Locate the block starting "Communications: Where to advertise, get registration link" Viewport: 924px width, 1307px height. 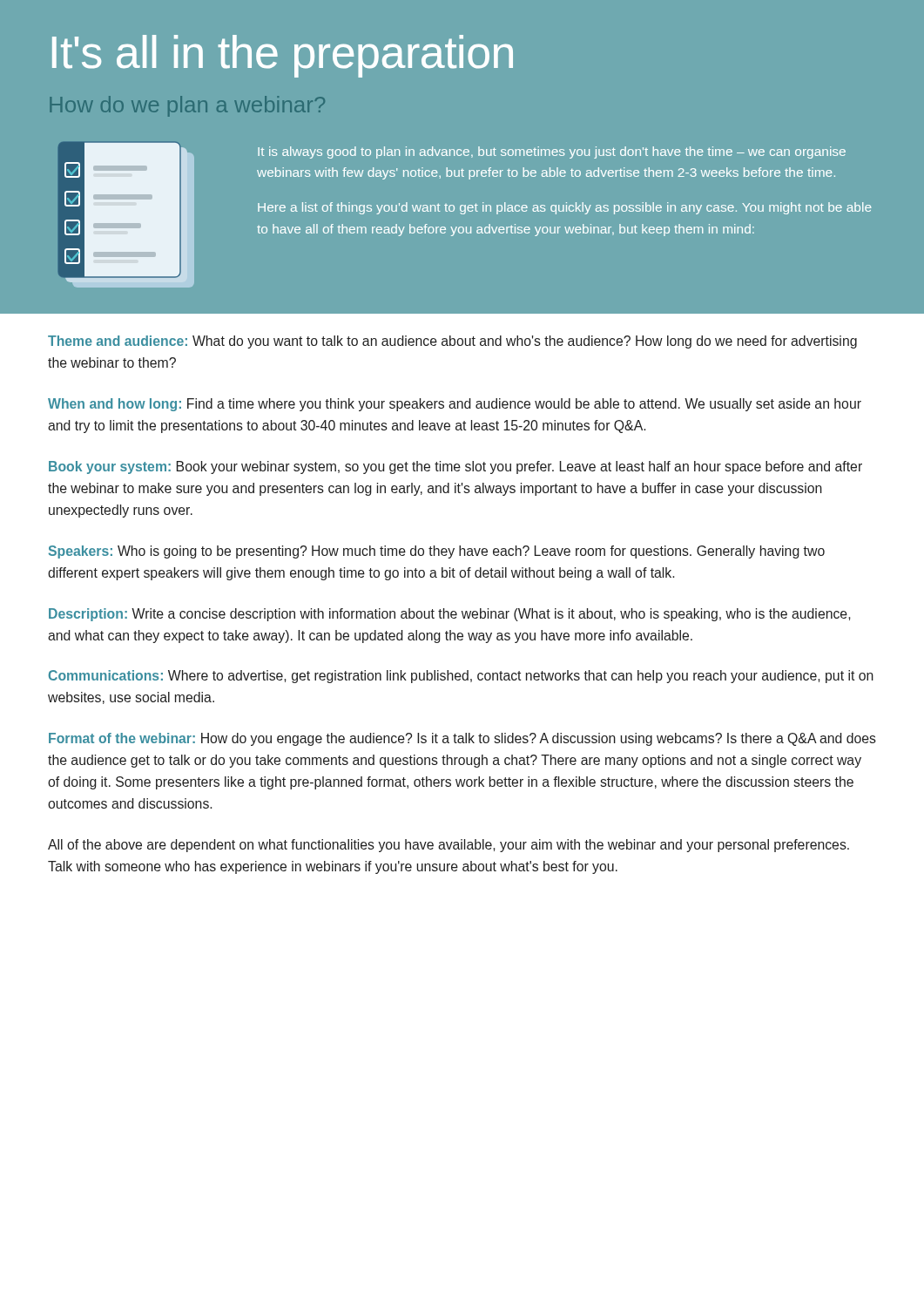(461, 687)
